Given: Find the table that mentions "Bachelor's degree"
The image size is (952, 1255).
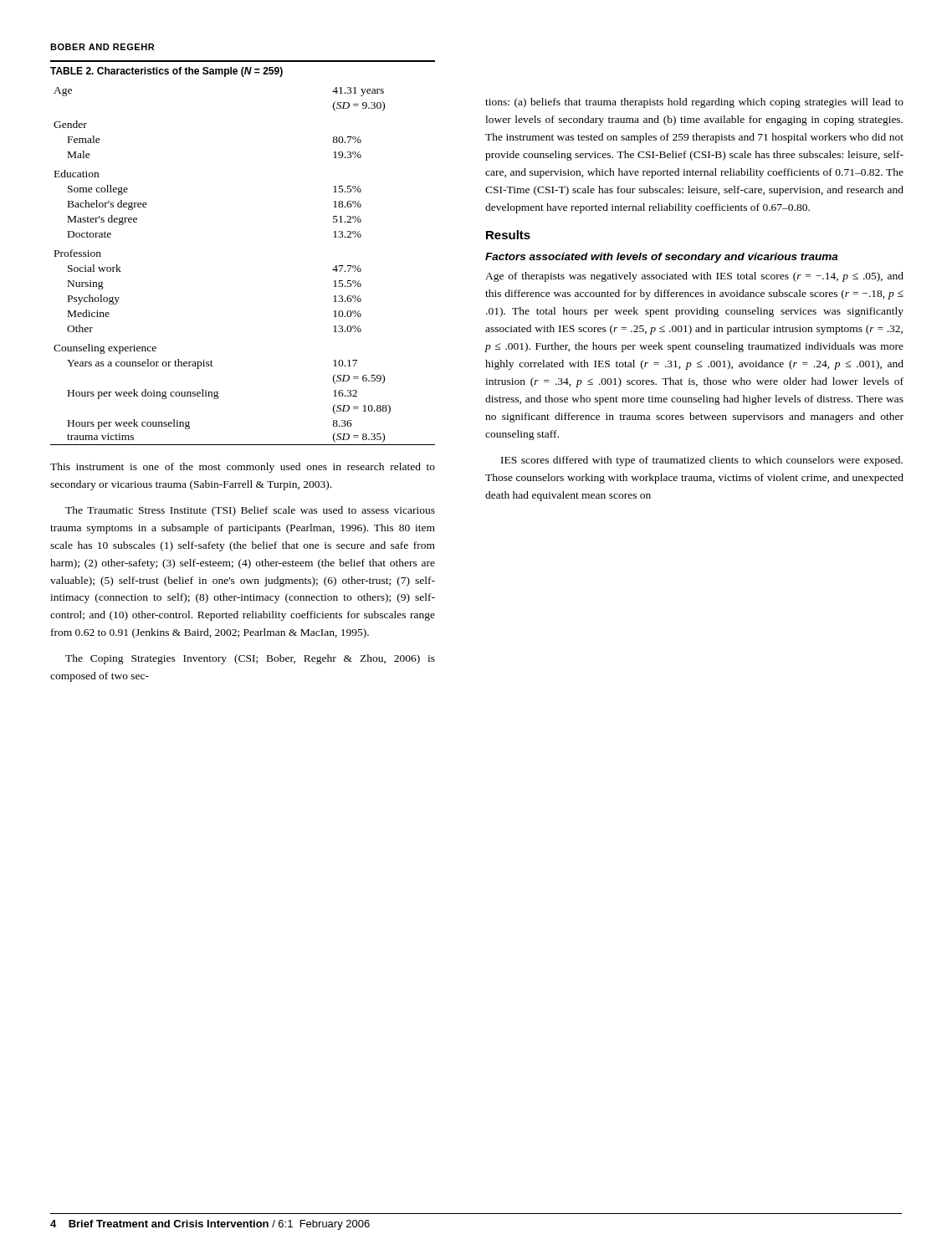Looking at the screenshot, I should (x=243, y=262).
